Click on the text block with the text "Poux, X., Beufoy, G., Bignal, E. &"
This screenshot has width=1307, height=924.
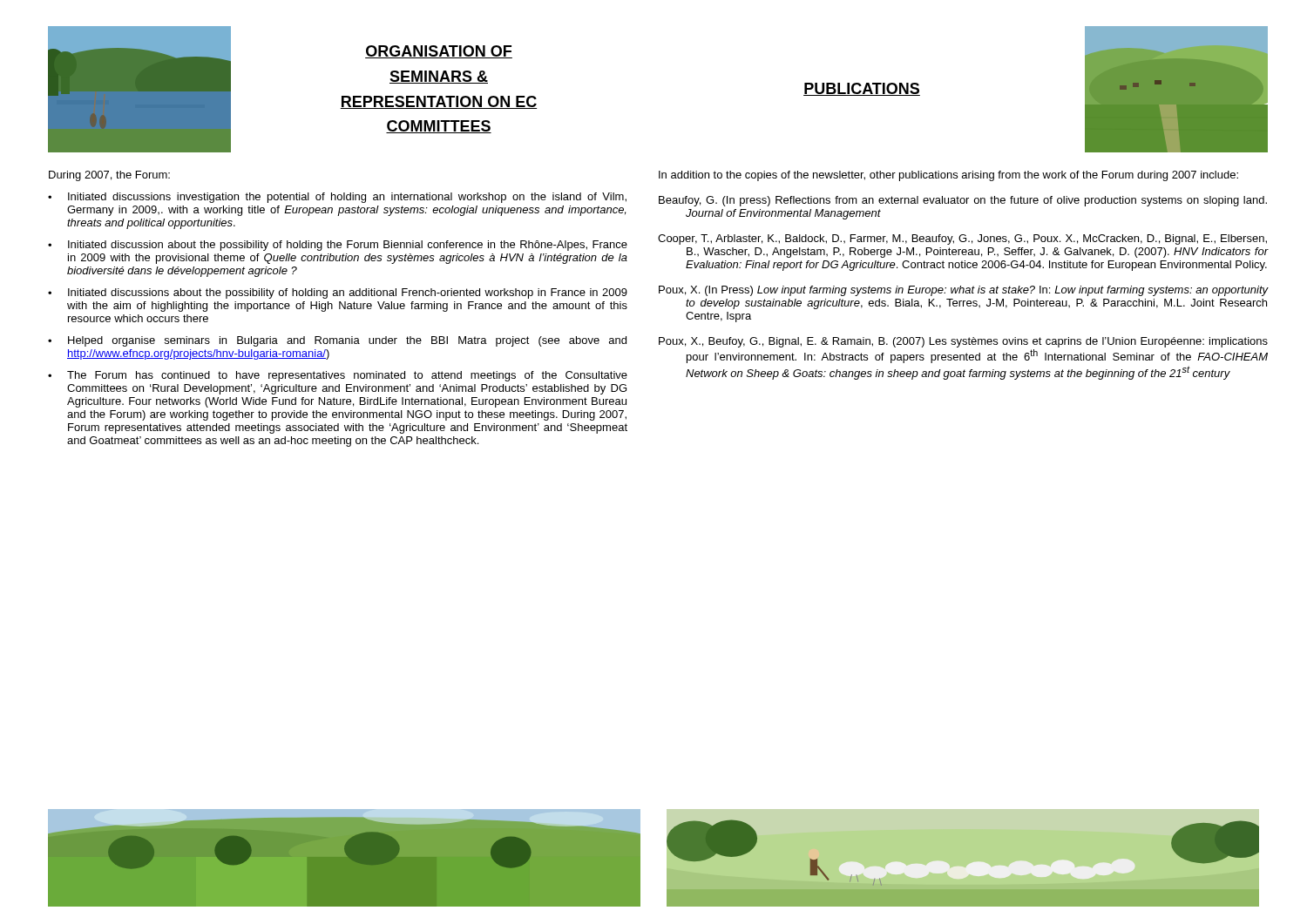point(963,357)
